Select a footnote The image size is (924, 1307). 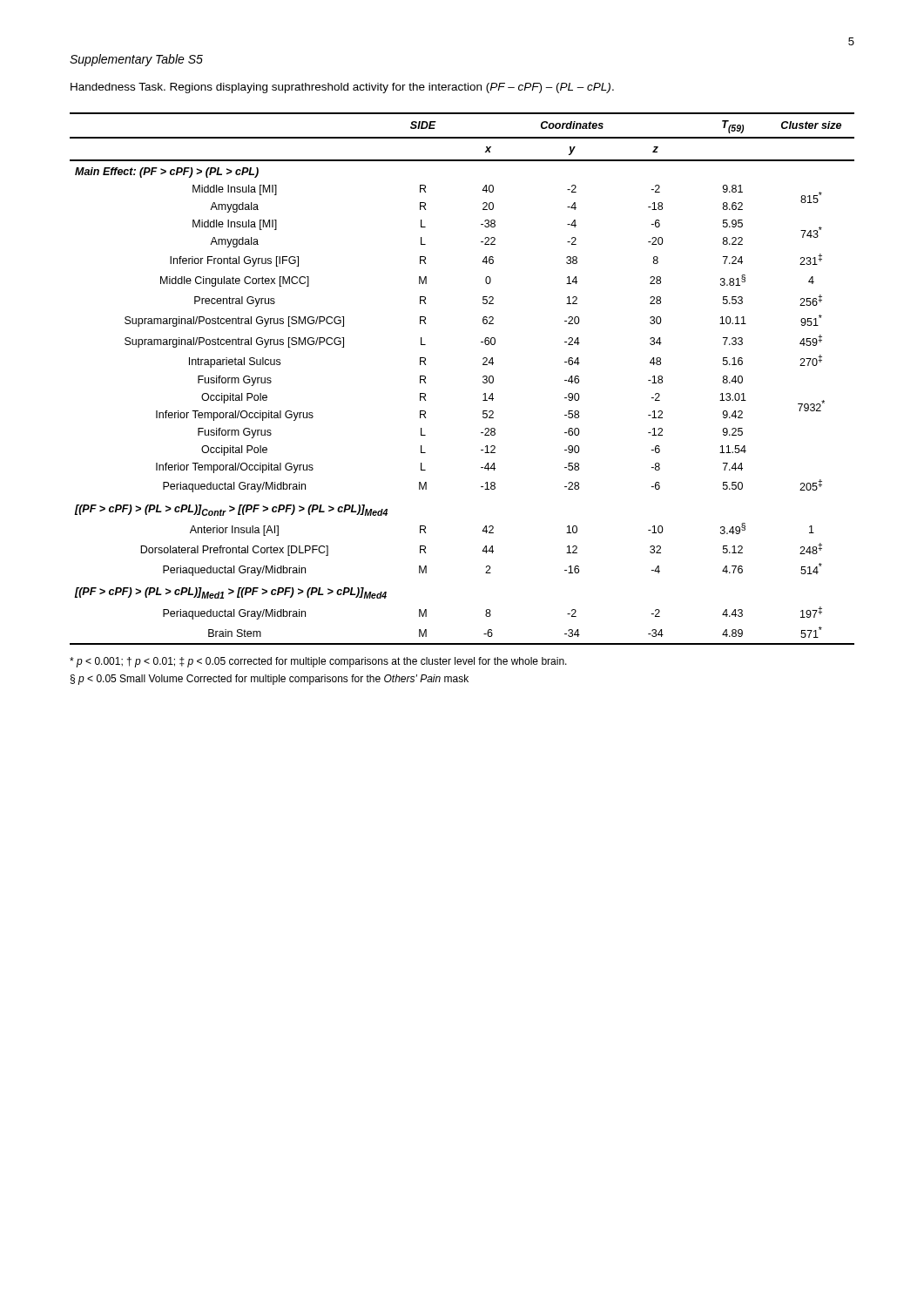[319, 670]
